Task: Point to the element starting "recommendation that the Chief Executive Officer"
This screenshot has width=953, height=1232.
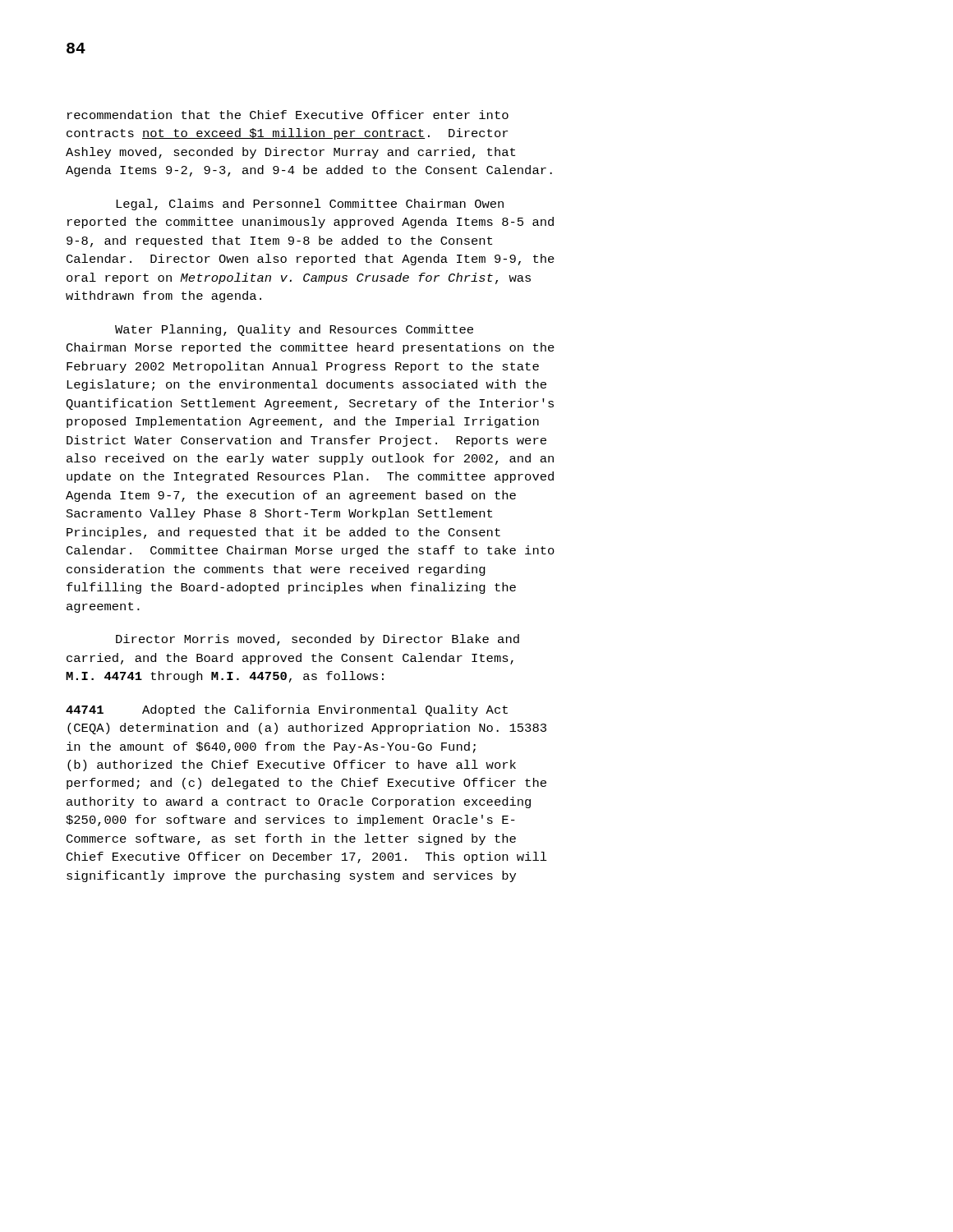Action: [310, 143]
